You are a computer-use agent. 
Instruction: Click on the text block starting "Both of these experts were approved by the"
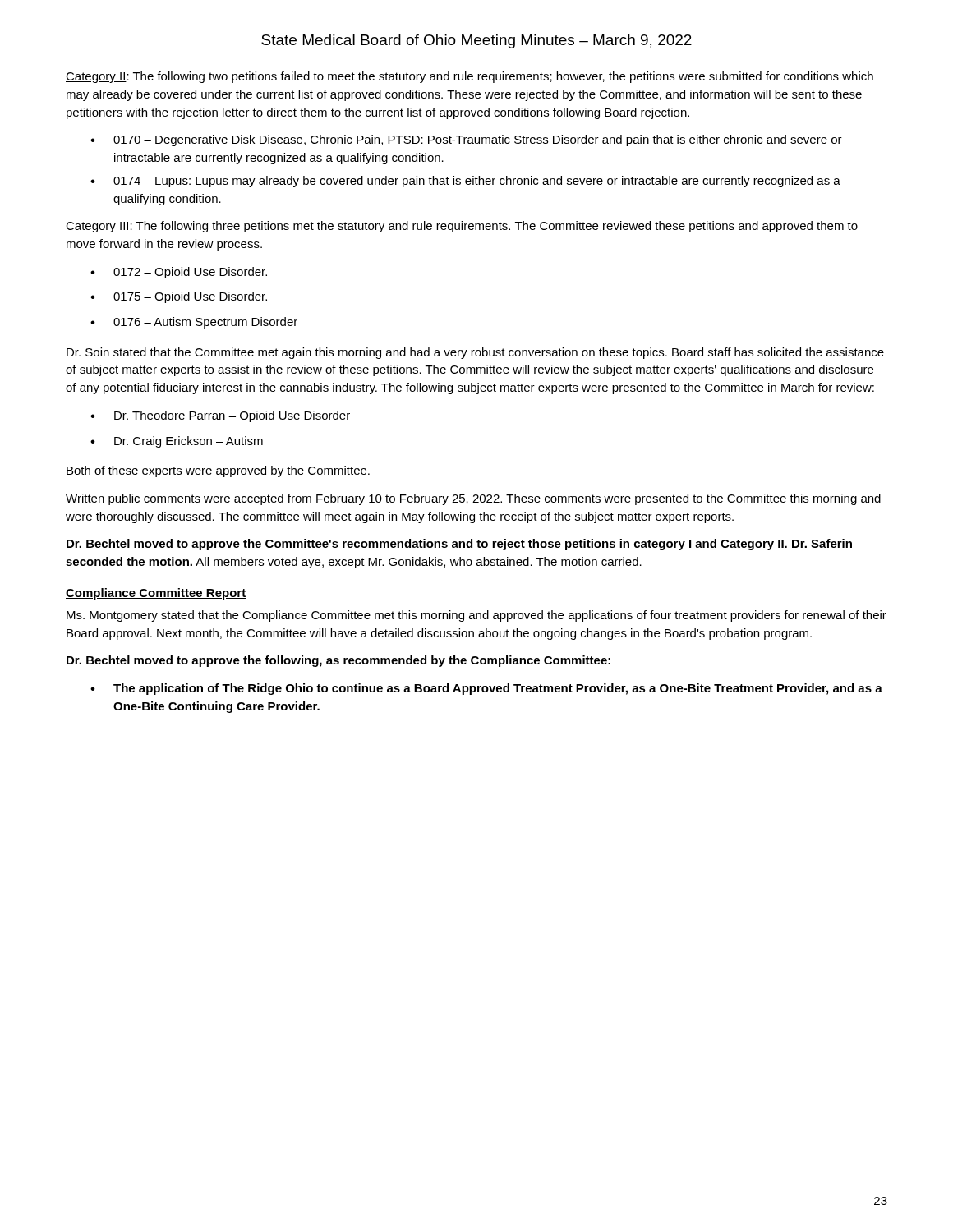pyautogui.click(x=218, y=470)
